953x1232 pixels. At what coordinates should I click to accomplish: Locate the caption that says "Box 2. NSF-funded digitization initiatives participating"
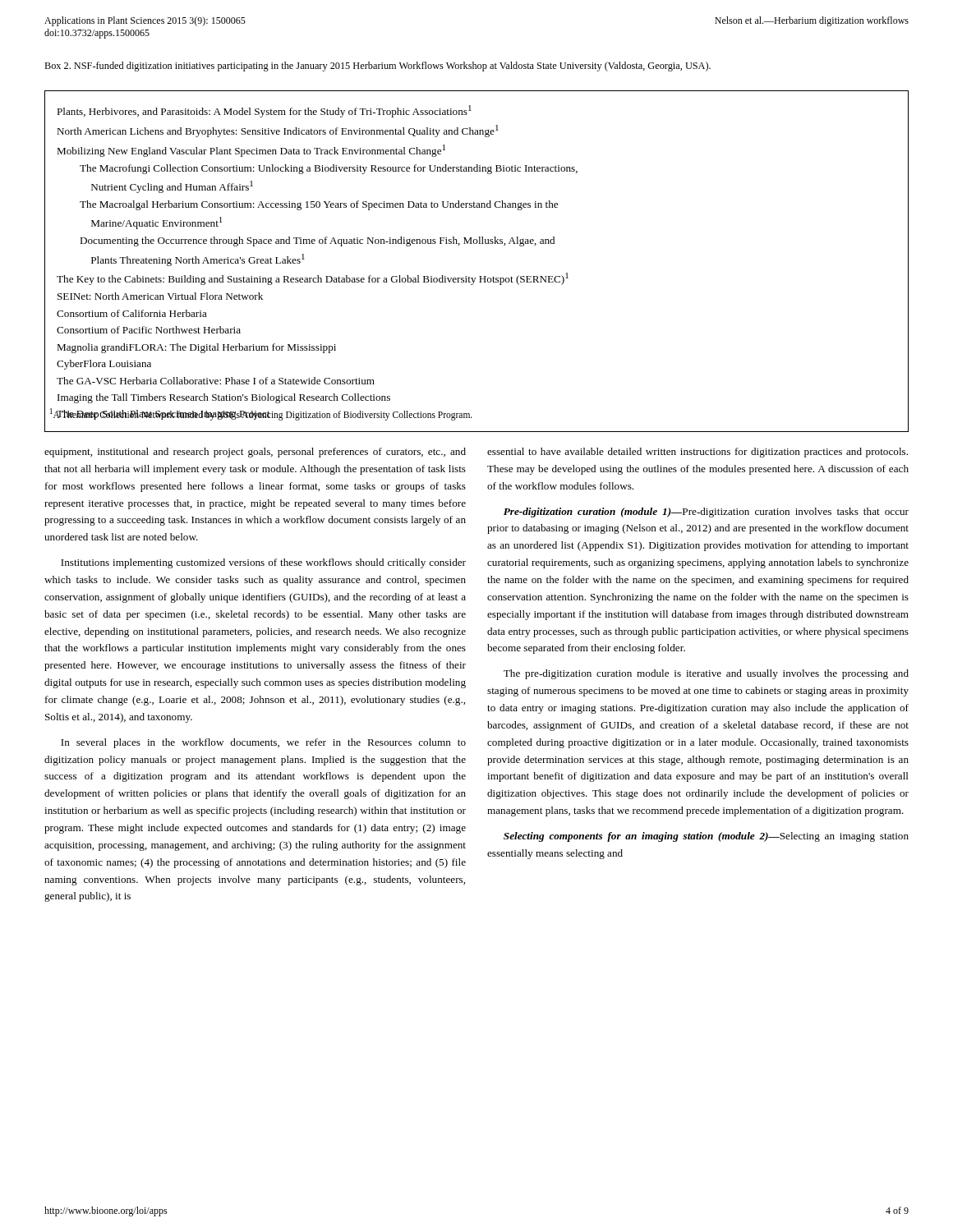pyautogui.click(x=378, y=66)
